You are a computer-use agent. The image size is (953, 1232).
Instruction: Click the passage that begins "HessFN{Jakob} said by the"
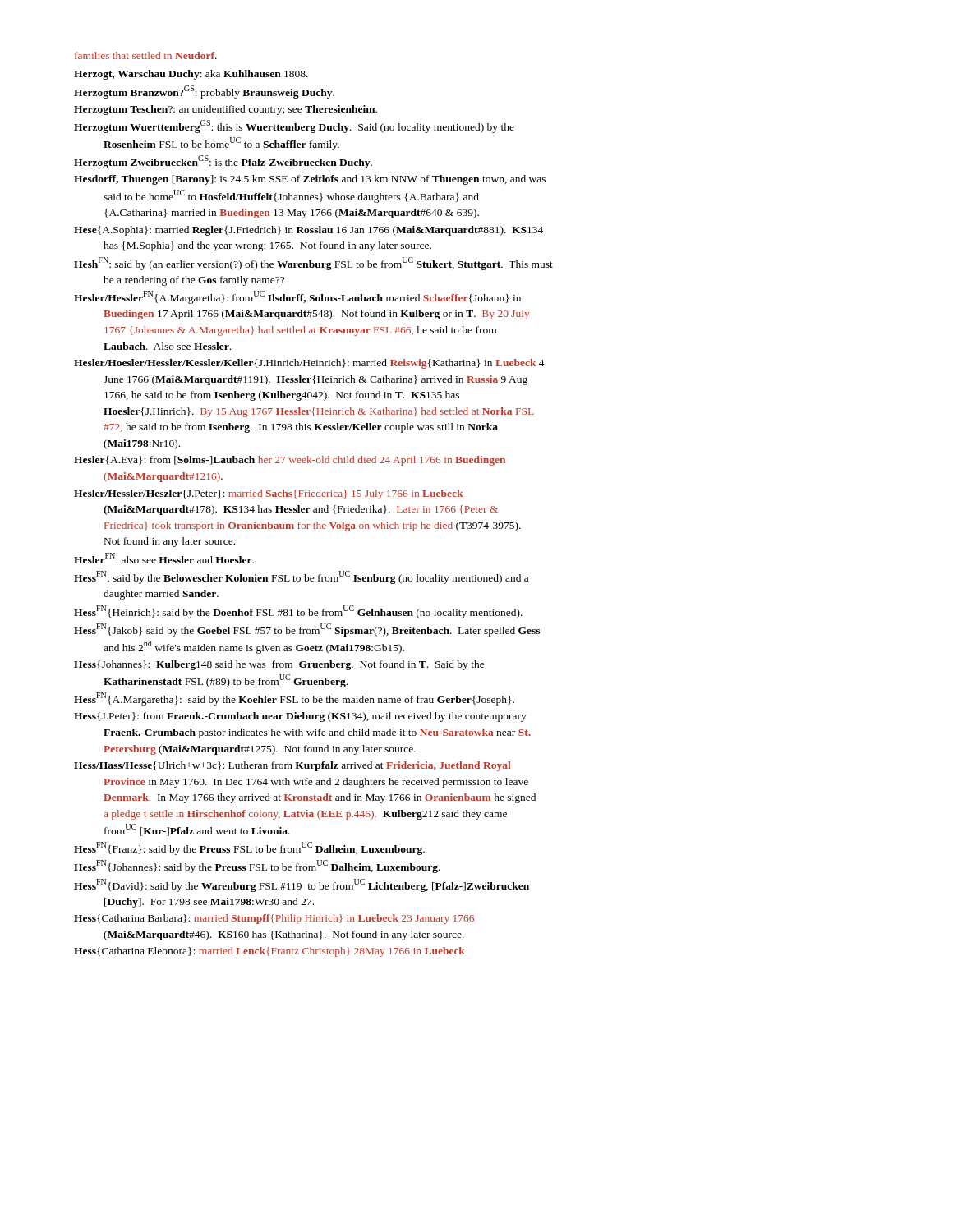pyautogui.click(x=307, y=638)
